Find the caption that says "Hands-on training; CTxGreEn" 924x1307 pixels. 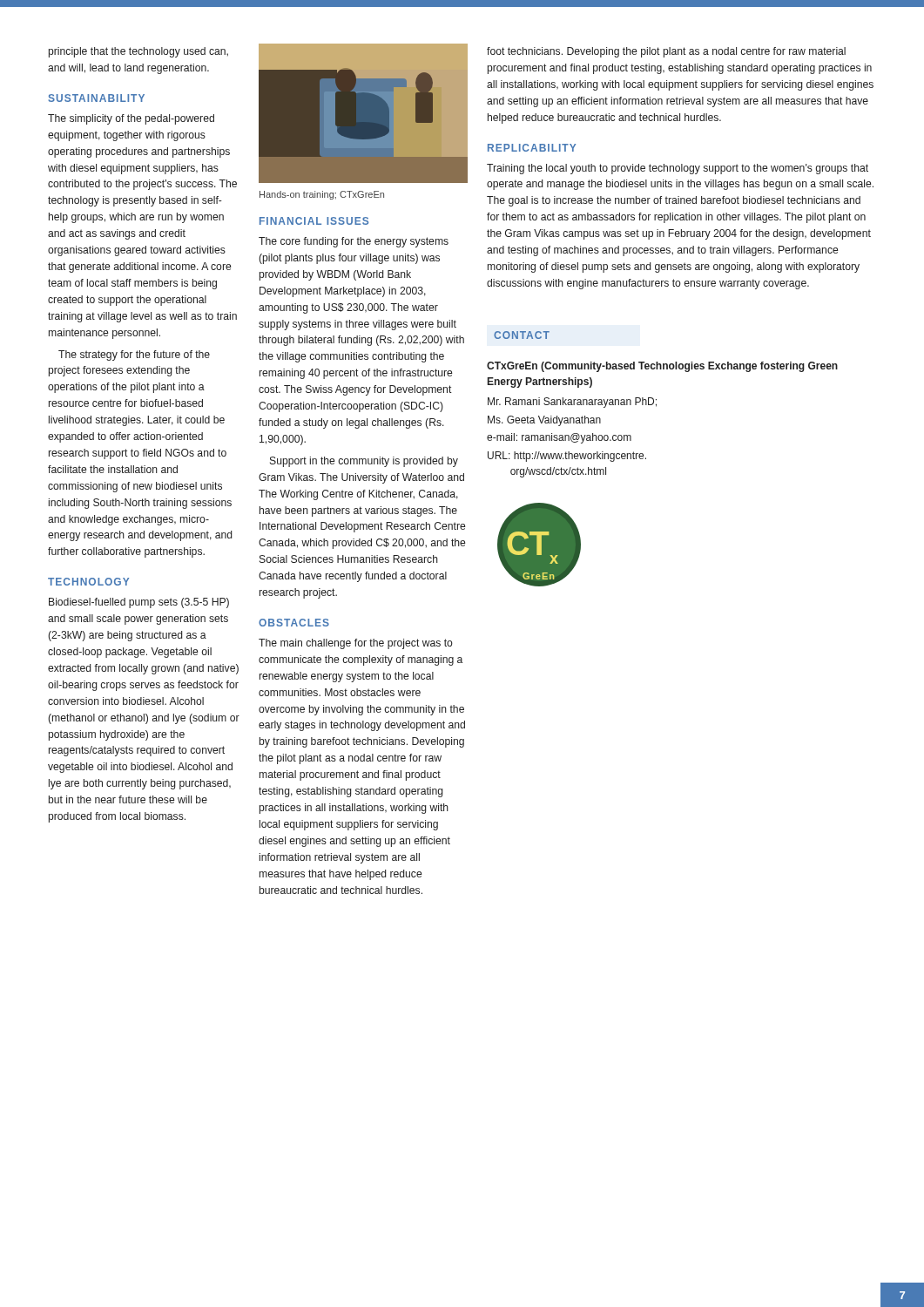tap(322, 194)
